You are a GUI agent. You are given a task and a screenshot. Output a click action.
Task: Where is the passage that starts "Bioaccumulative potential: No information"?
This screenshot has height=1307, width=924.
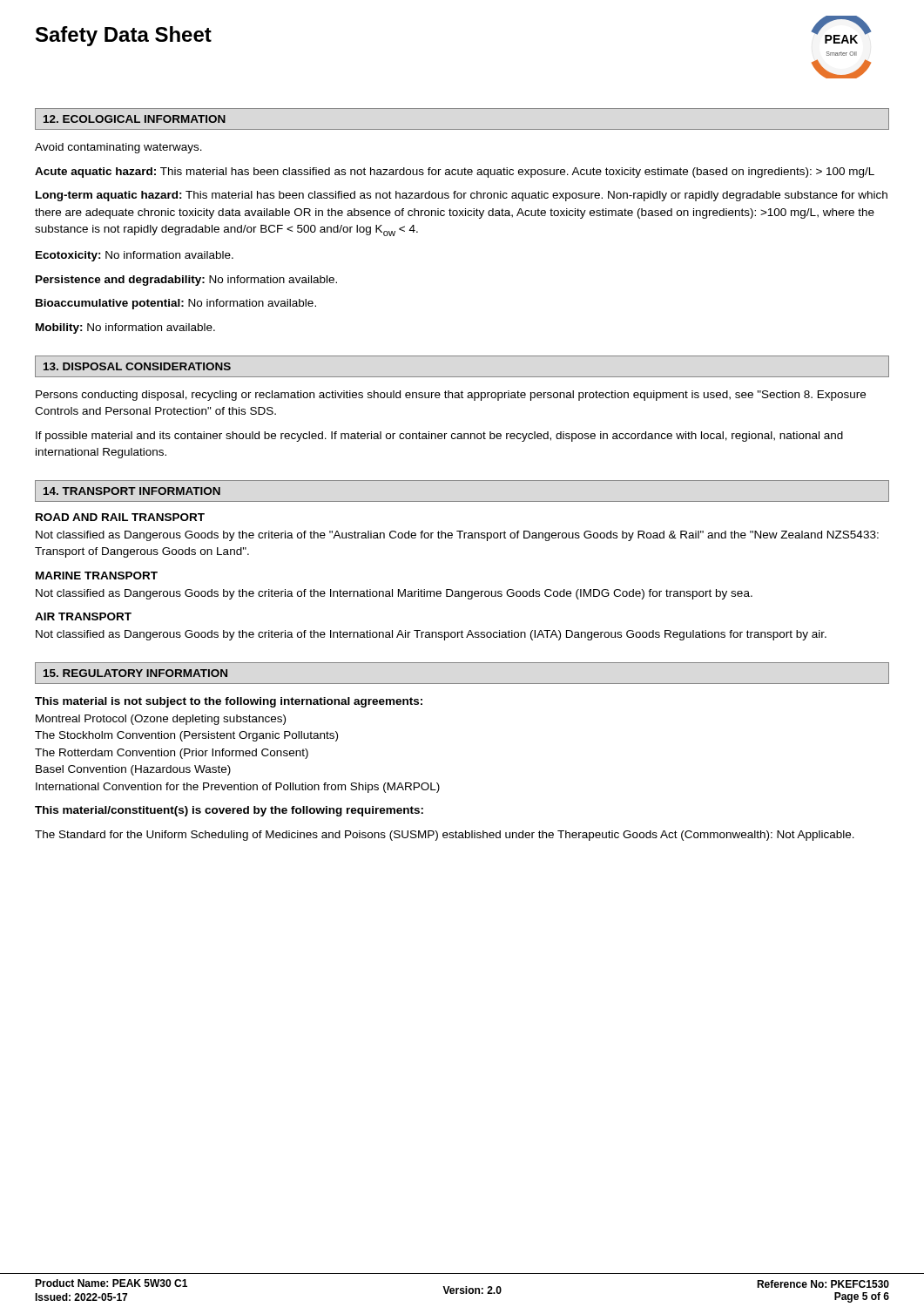click(176, 304)
